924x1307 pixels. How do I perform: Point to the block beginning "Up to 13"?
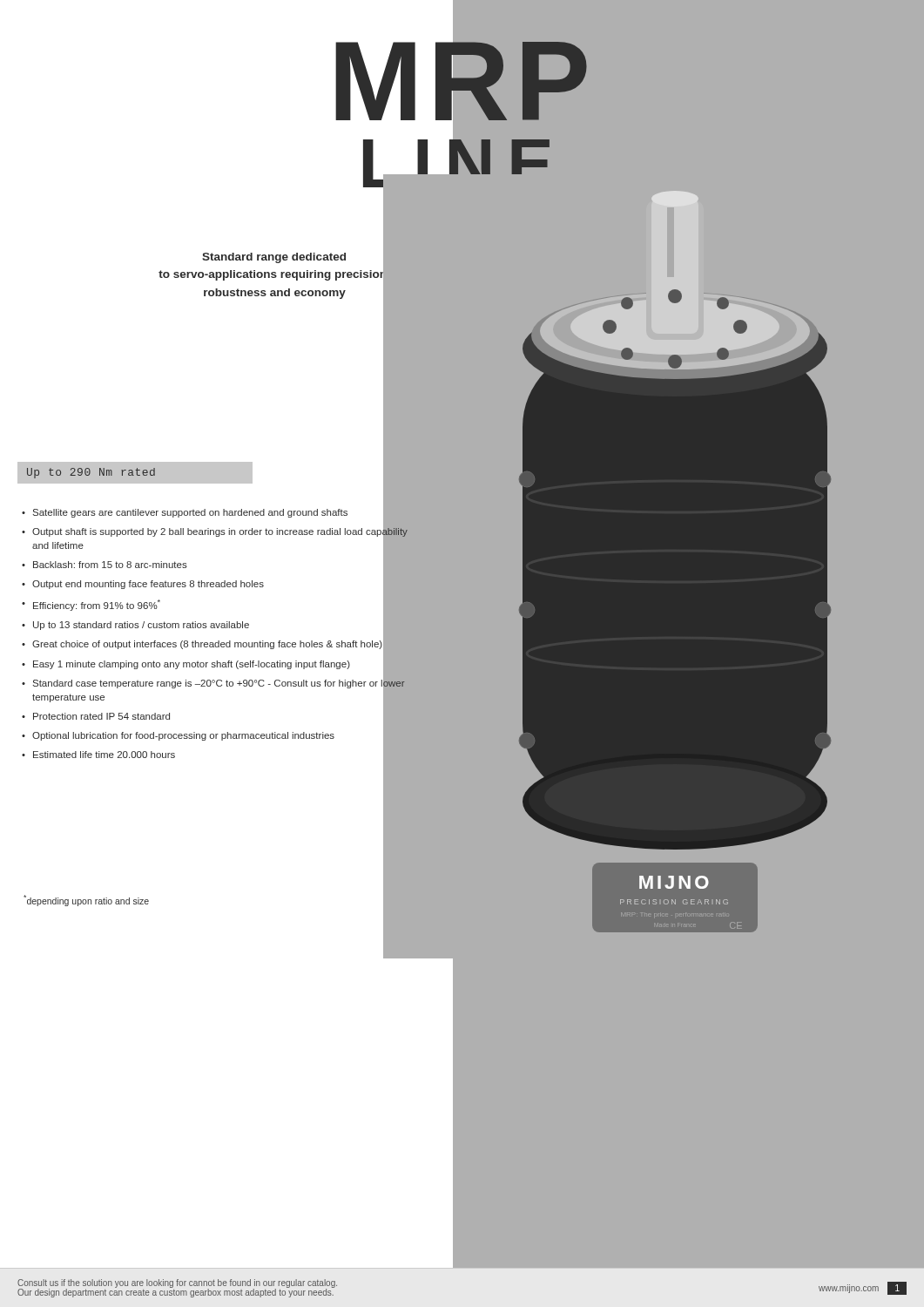pyautogui.click(x=141, y=625)
